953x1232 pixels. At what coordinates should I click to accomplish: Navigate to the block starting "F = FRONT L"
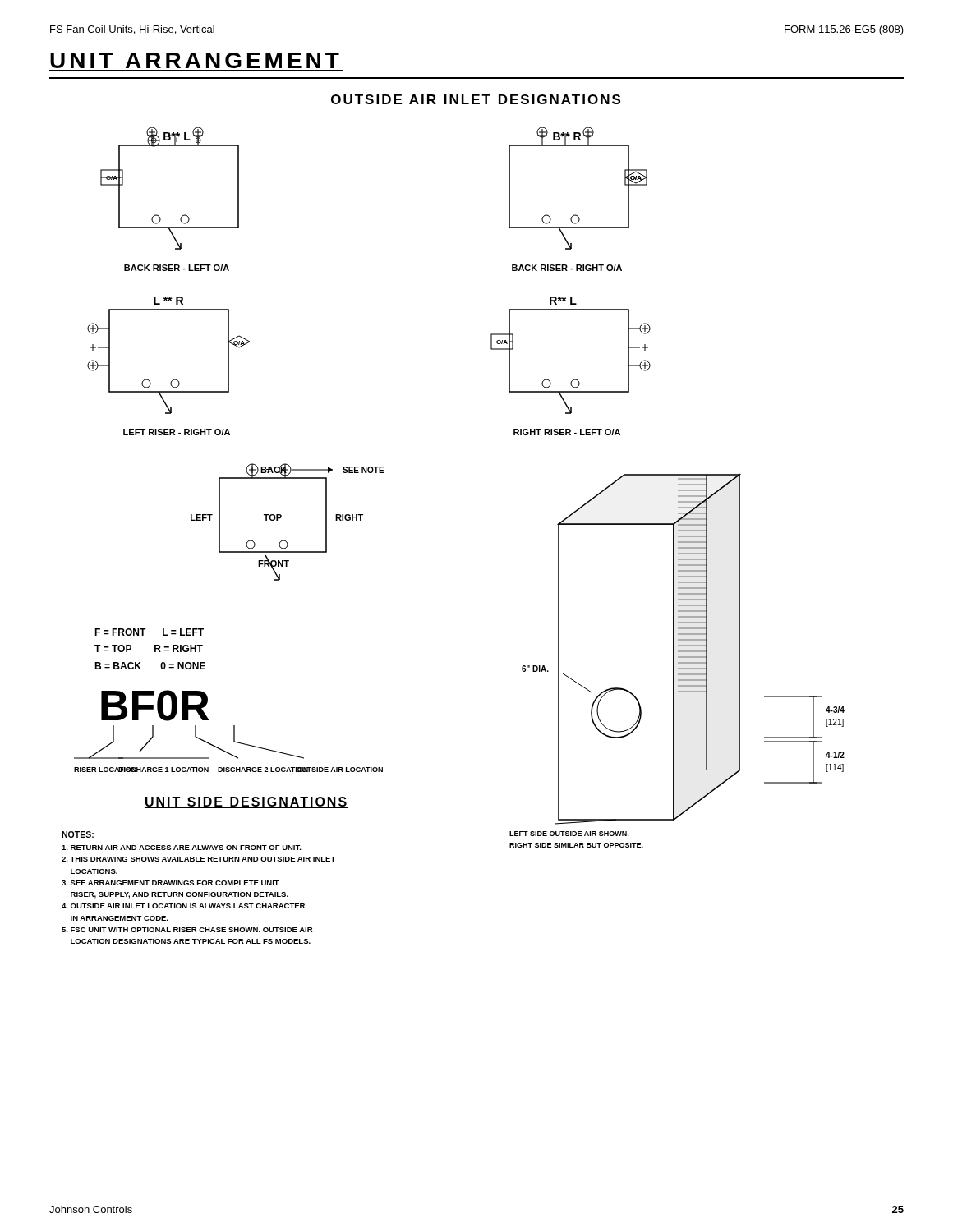(150, 649)
